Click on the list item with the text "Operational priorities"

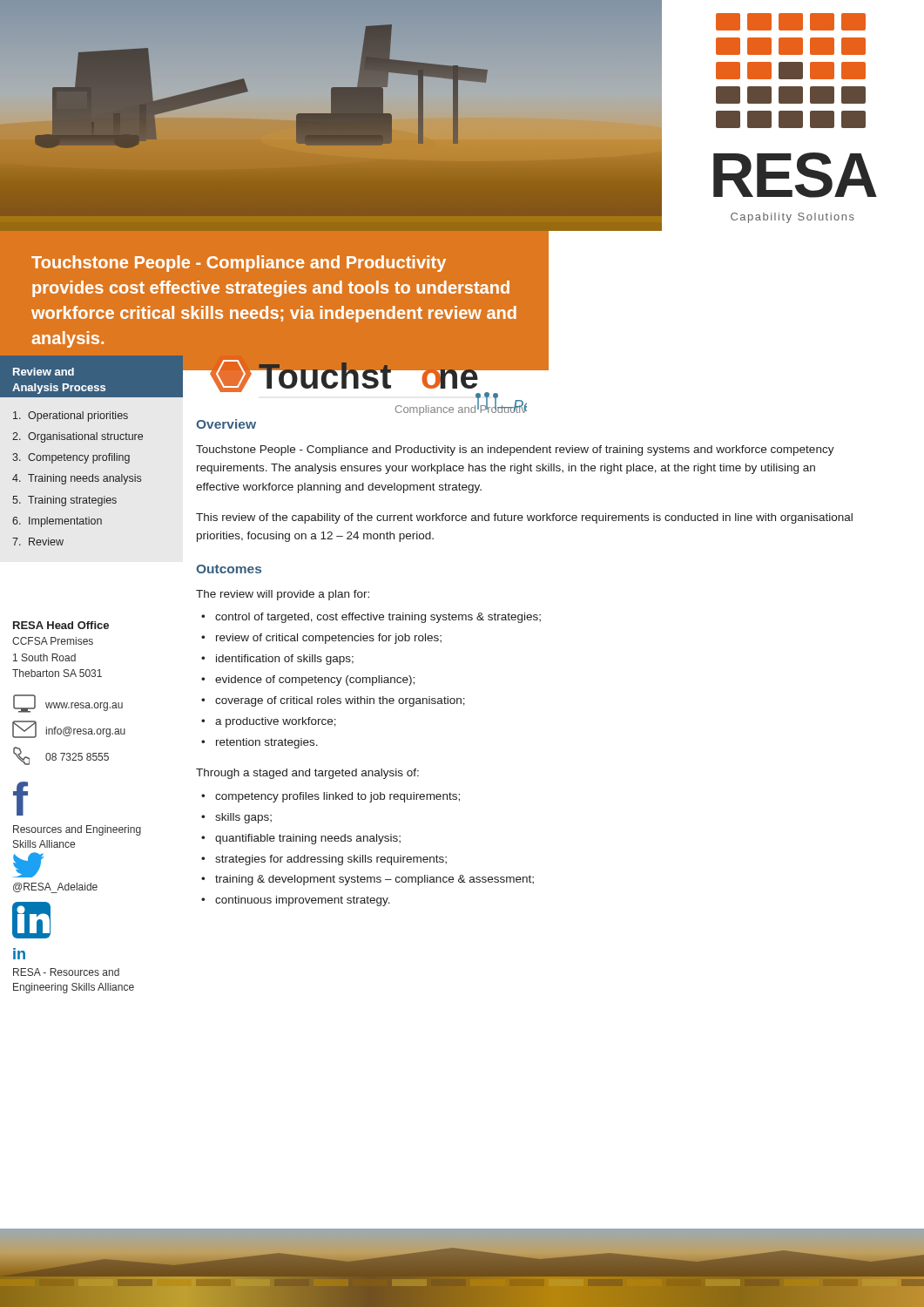70,416
